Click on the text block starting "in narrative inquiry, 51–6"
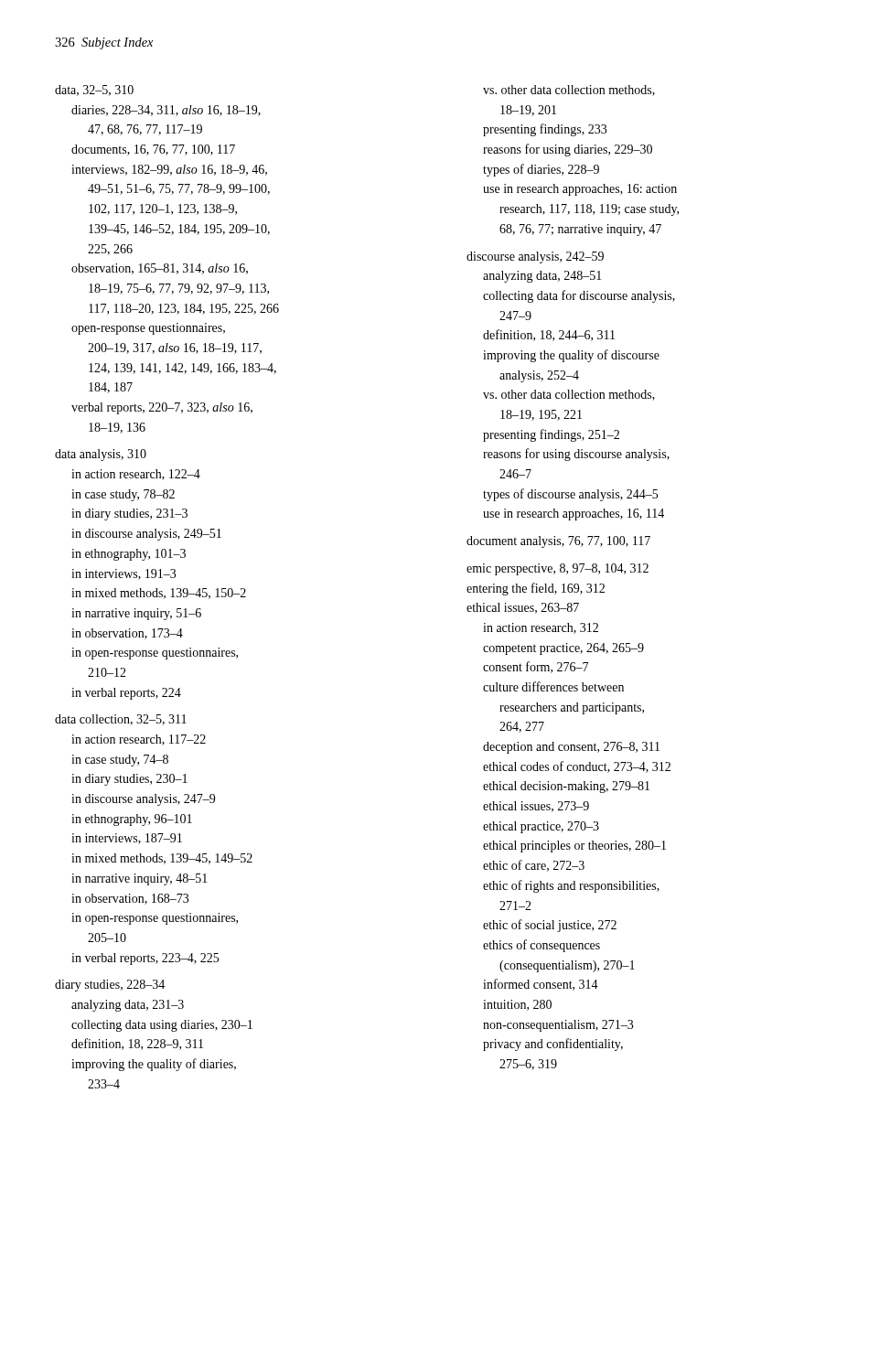 [x=136, y=613]
